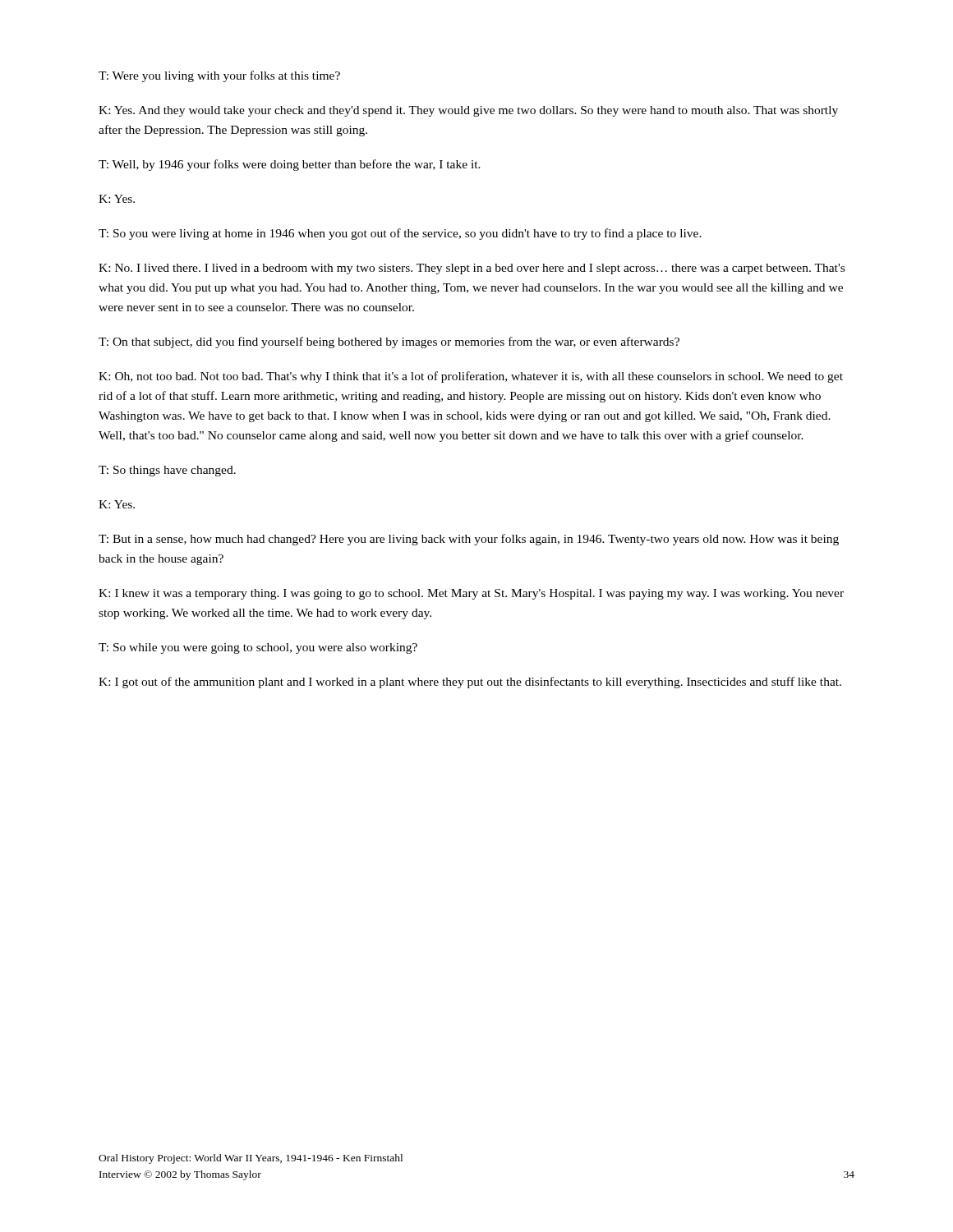This screenshot has width=953, height=1232.
Task: Point to the block beginning "T: On that subject, did you find yourself"
Action: (389, 341)
